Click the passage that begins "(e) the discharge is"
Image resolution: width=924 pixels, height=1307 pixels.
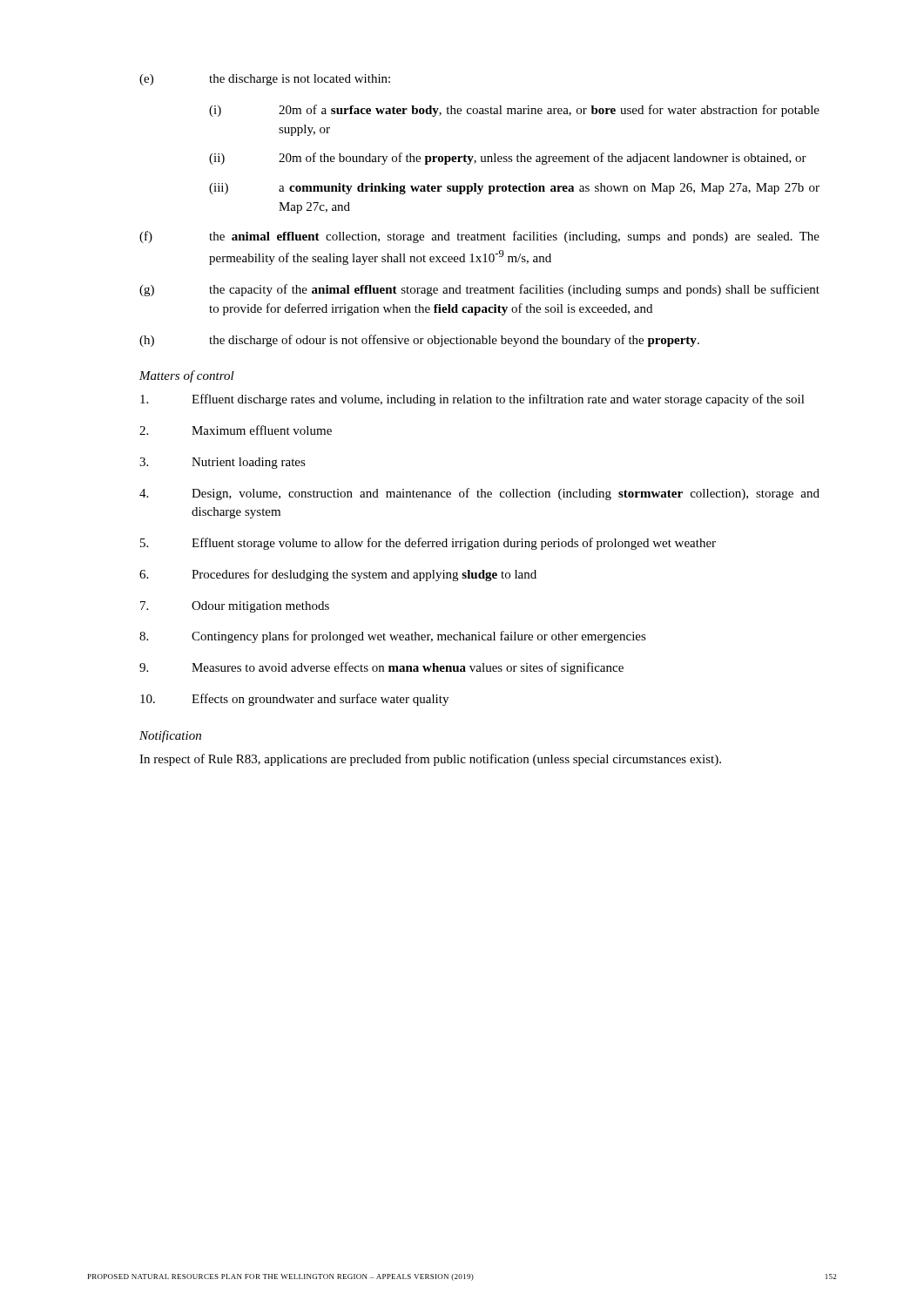point(265,80)
